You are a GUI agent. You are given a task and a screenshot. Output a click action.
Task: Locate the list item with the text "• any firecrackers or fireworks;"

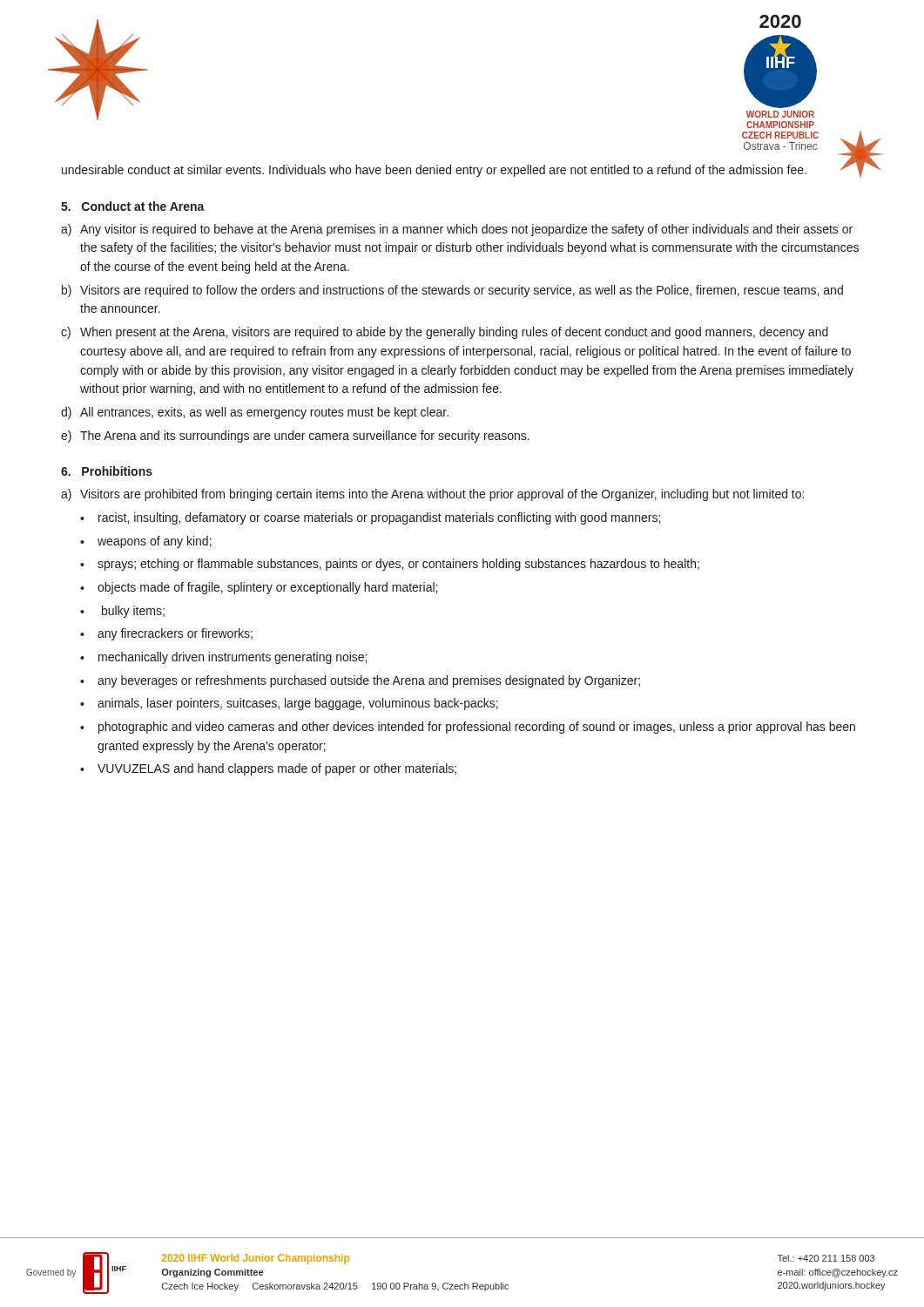click(167, 635)
